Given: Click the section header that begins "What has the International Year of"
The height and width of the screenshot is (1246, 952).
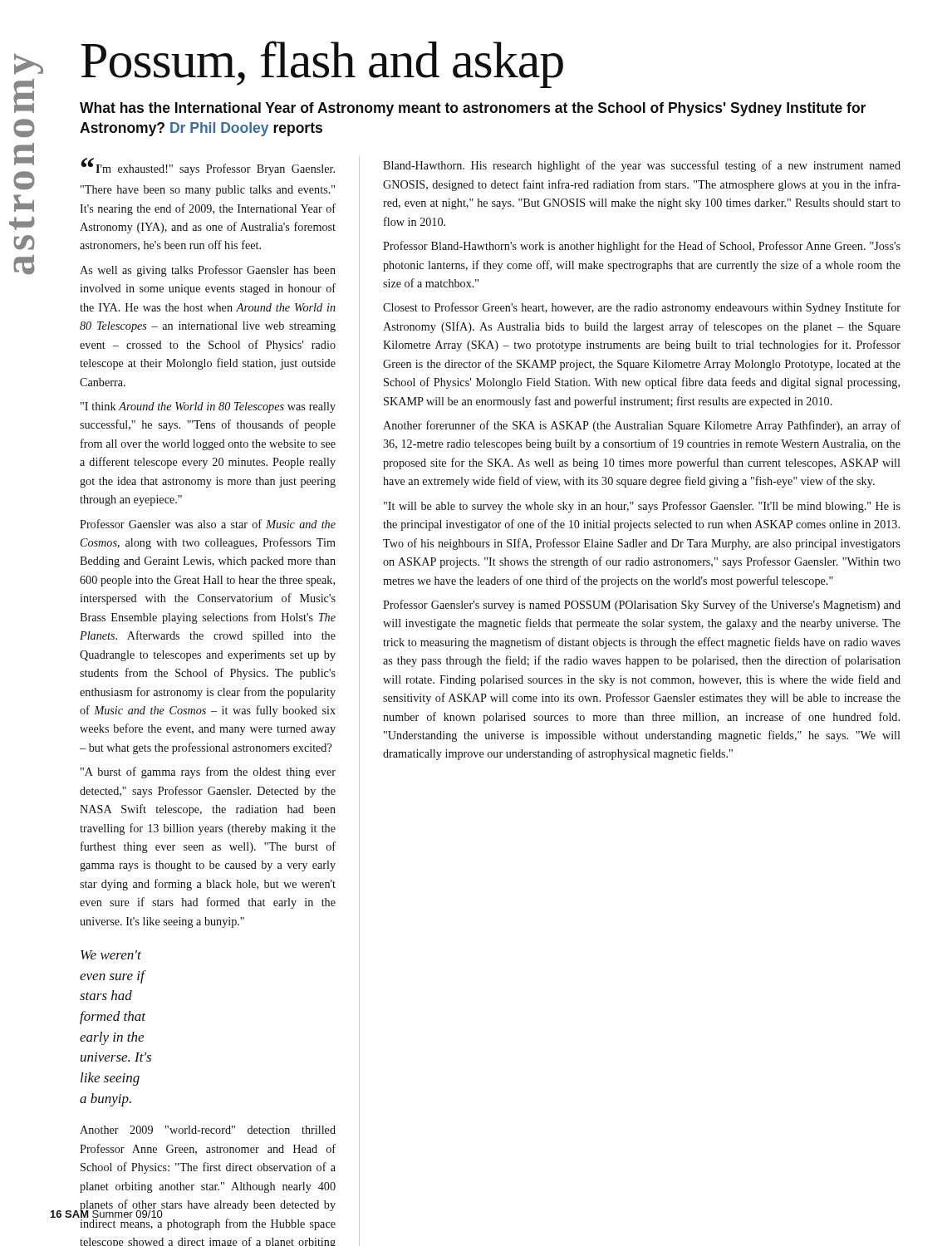Looking at the screenshot, I should tap(490, 119).
